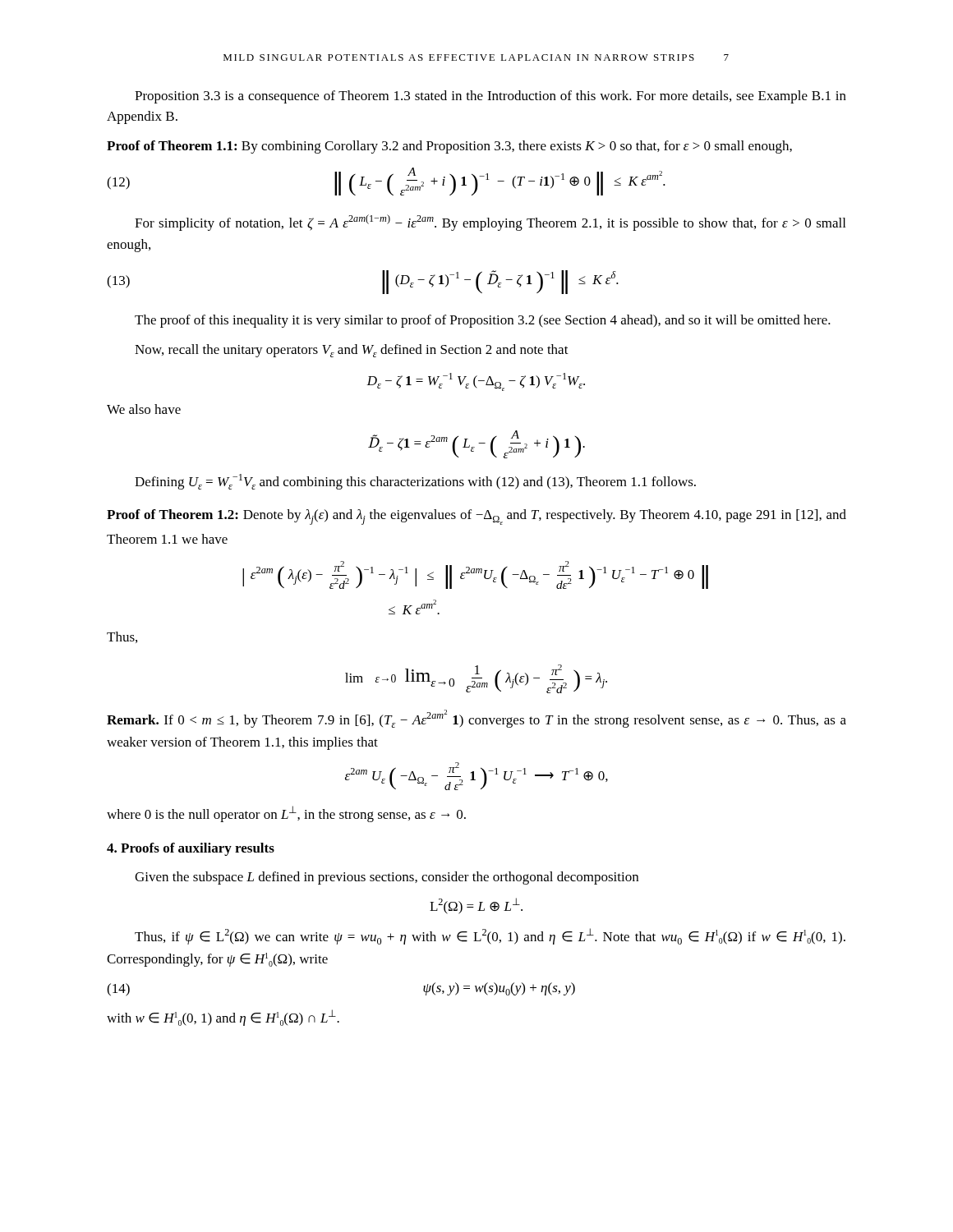The image size is (953, 1232).
Task: Locate the section header that reads "4. Proofs of auxiliary results"
Action: 191,848
